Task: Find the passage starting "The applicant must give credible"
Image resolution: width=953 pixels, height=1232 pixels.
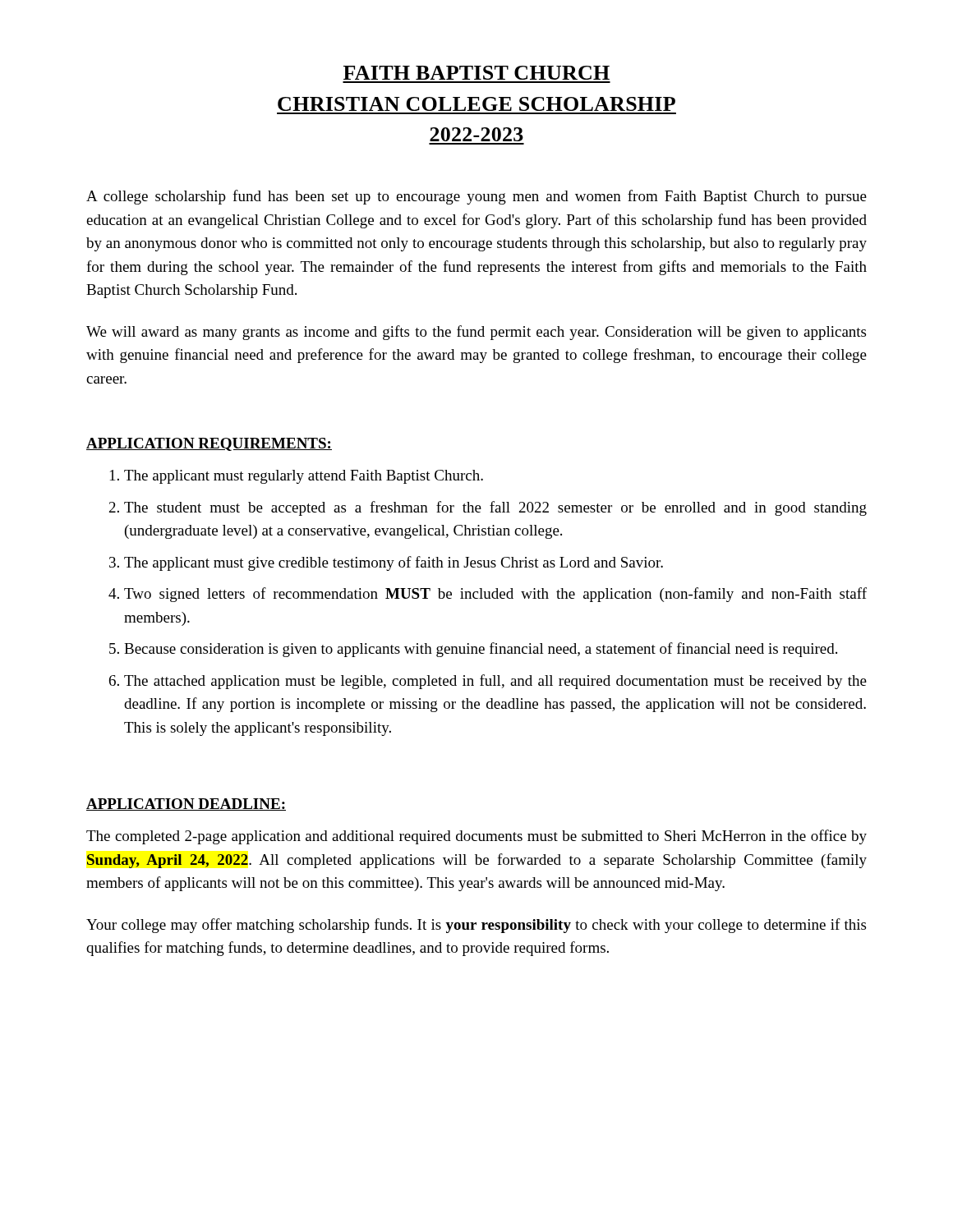Action: [495, 562]
